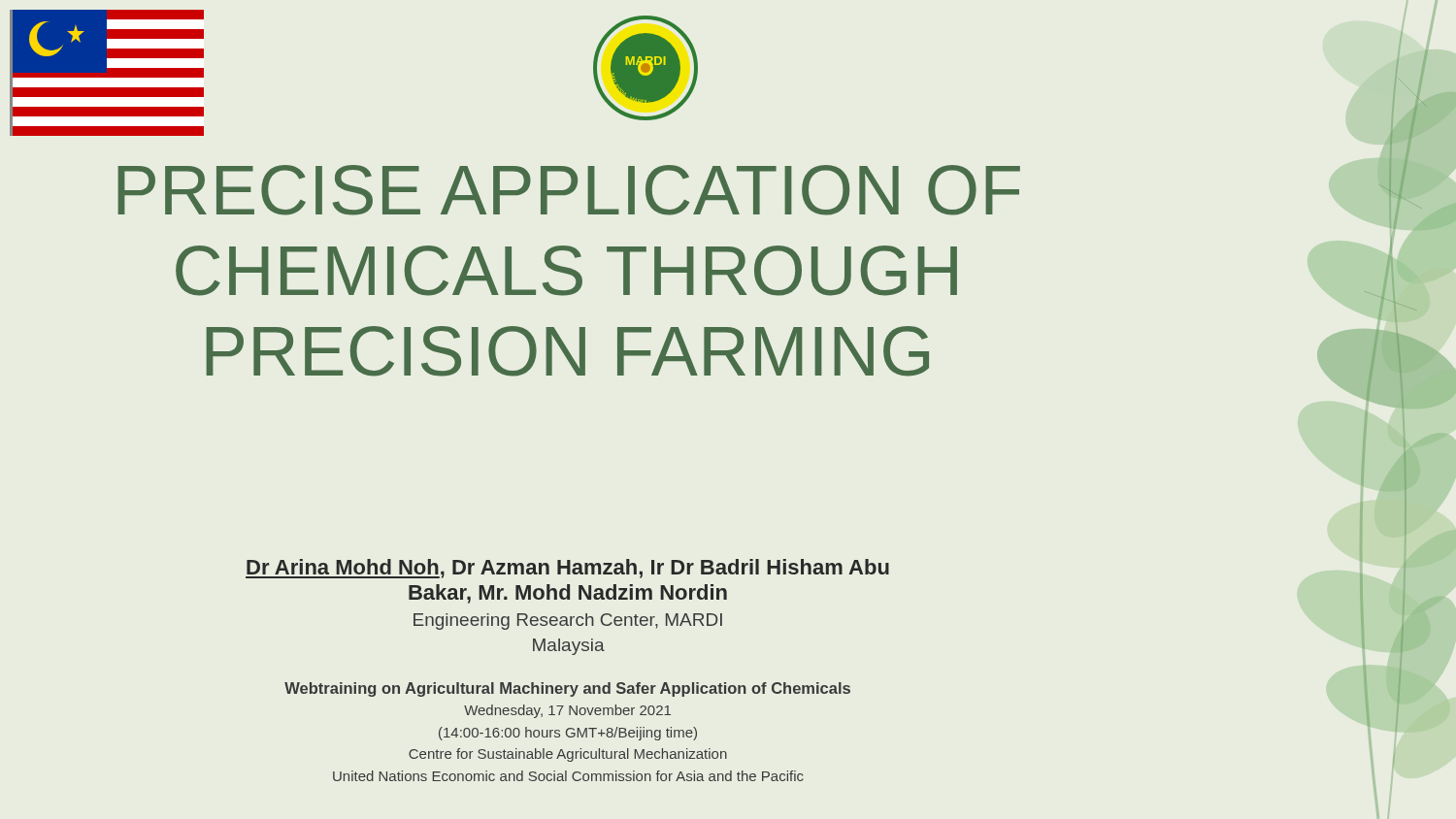Click on the text block containing "Webtraining on Agricultural"

point(568,733)
